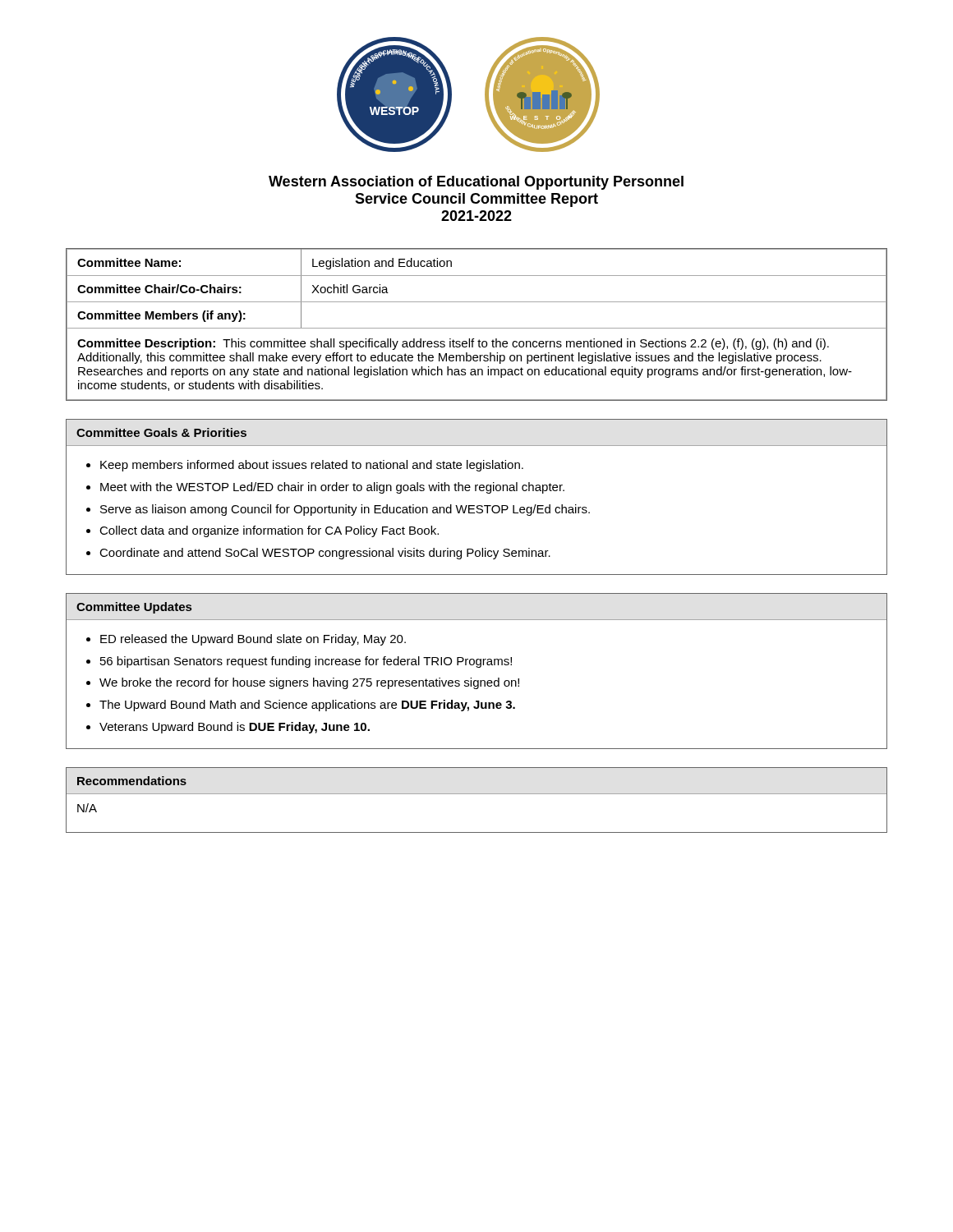Find the list item that says "Serve as liaison among Council for Opportunity in"

click(x=345, y=508)
